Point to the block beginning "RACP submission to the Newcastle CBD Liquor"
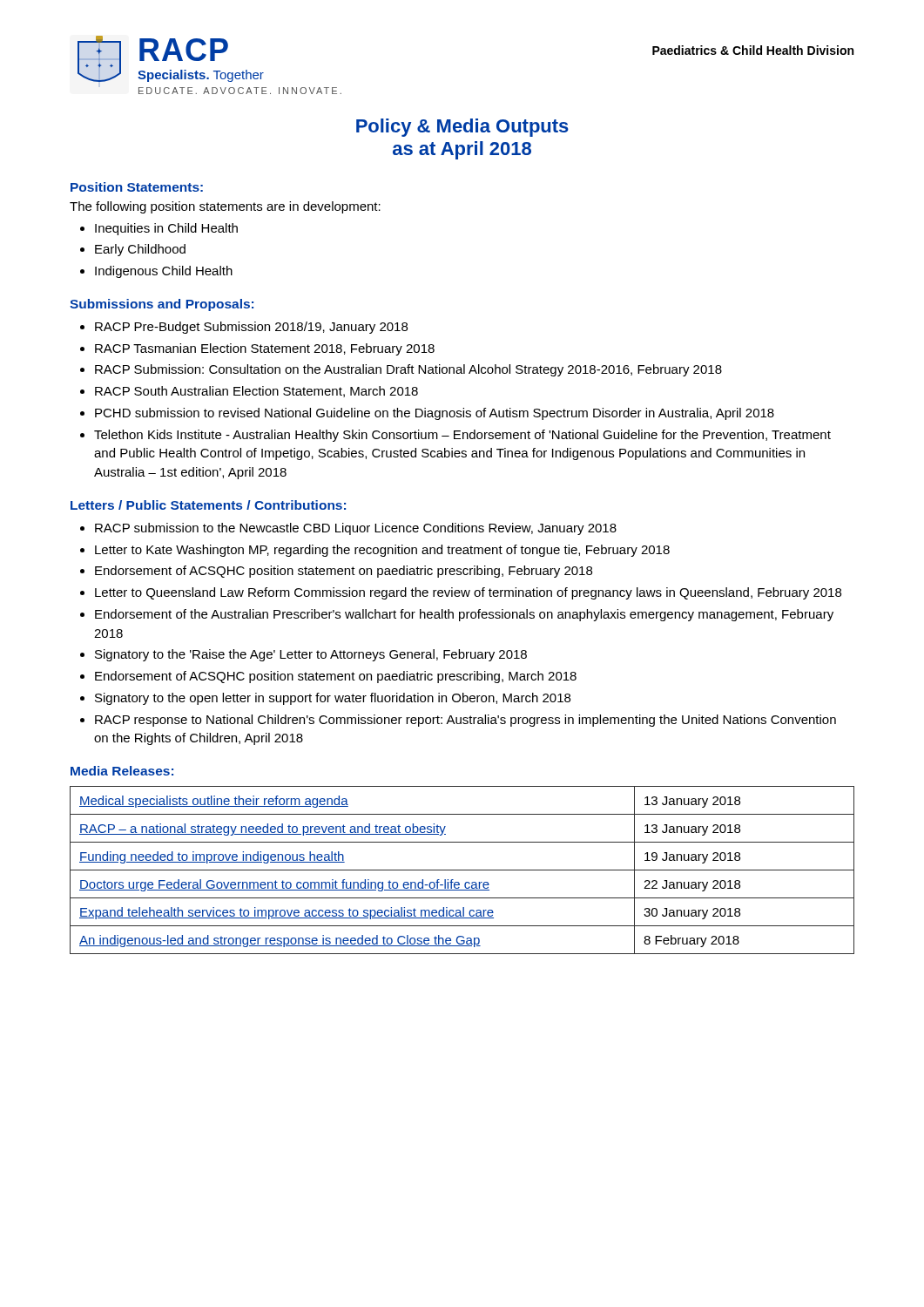Screen dimensions: 1307x924 pos(355,527)
